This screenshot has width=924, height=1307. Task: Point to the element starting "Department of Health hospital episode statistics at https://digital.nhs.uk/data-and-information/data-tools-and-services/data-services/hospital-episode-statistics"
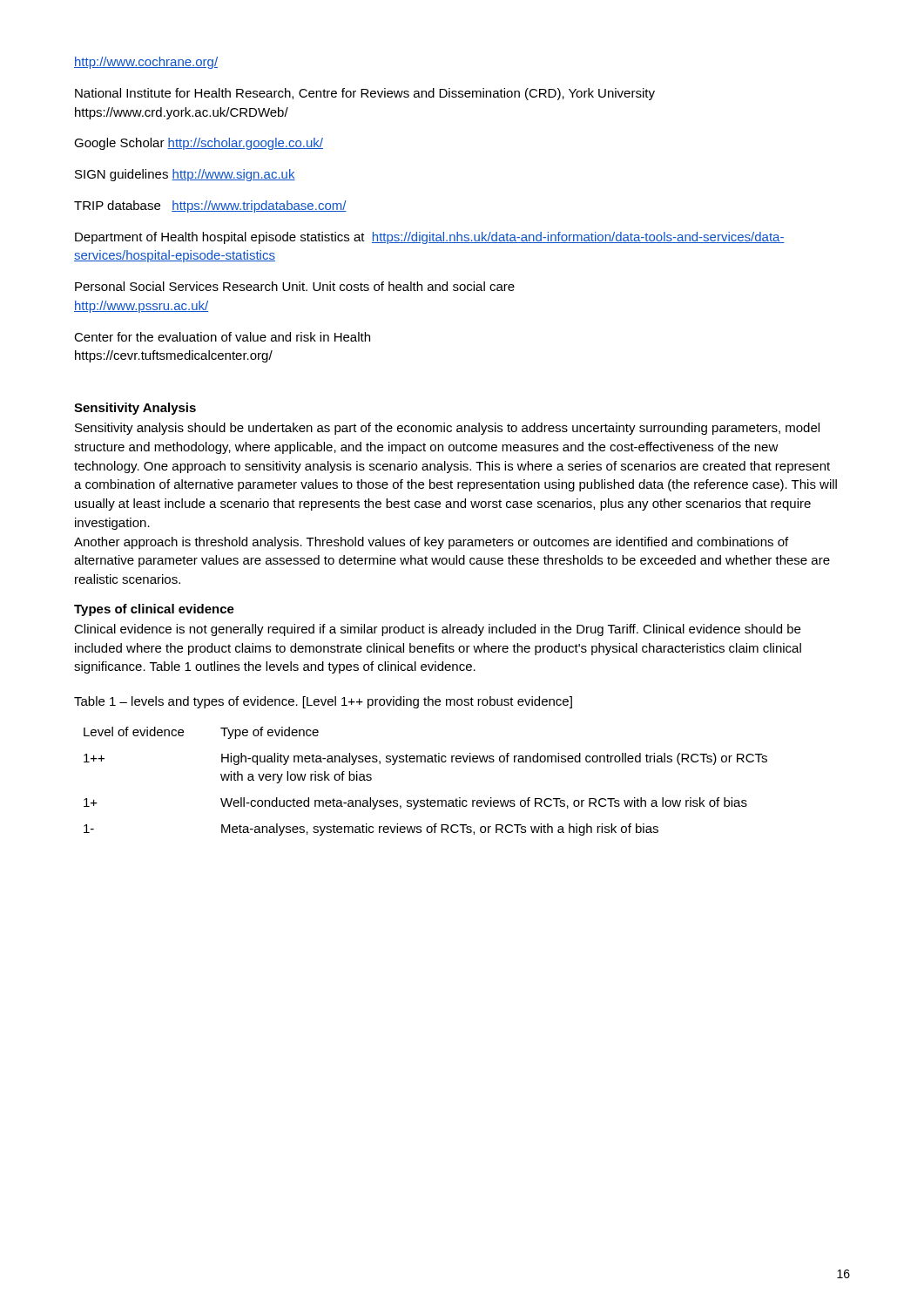[x=429, y=246]
